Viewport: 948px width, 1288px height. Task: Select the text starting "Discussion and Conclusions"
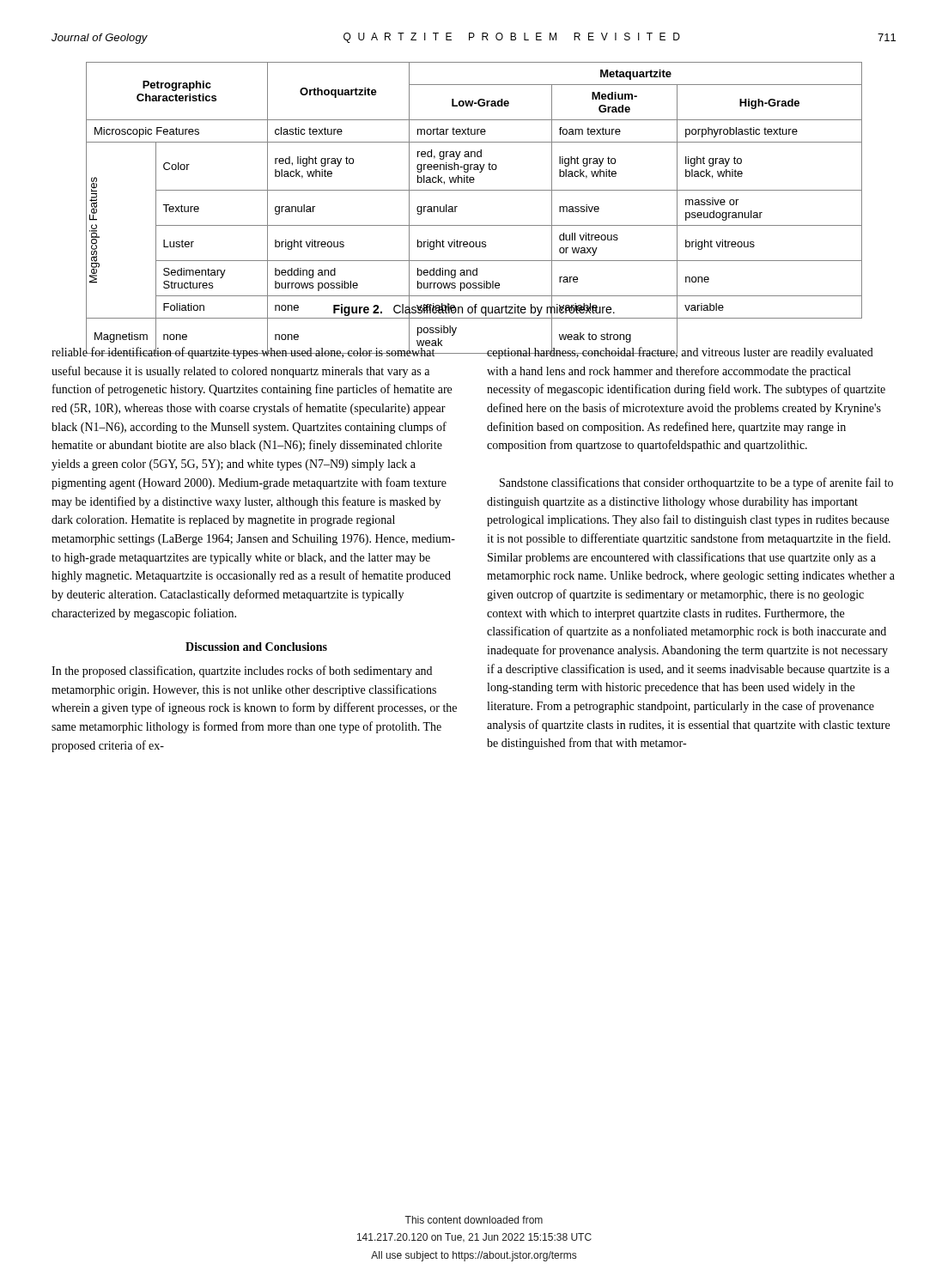256,647
